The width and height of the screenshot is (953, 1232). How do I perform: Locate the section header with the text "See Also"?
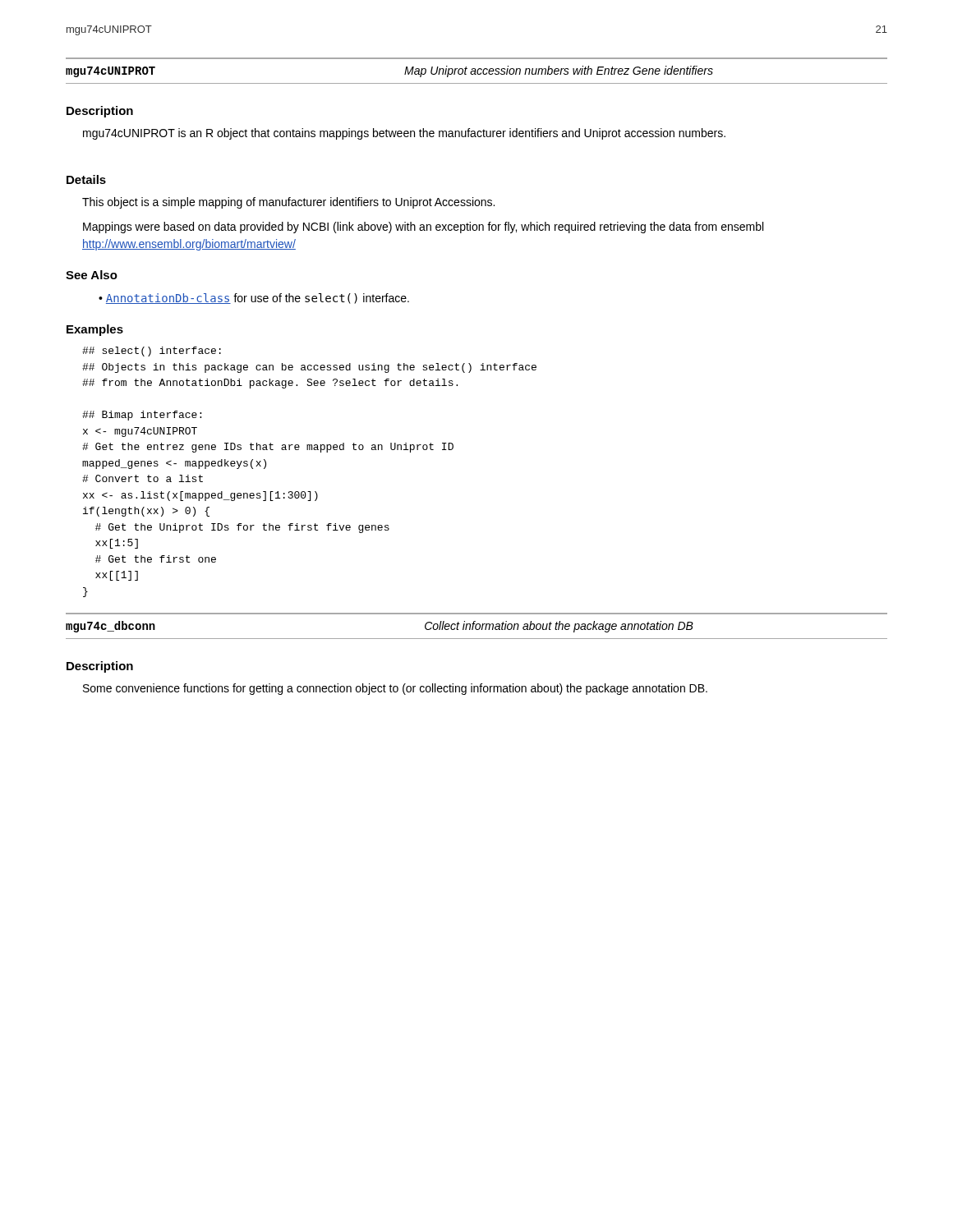pyautogui.click(x=92, y=275)
